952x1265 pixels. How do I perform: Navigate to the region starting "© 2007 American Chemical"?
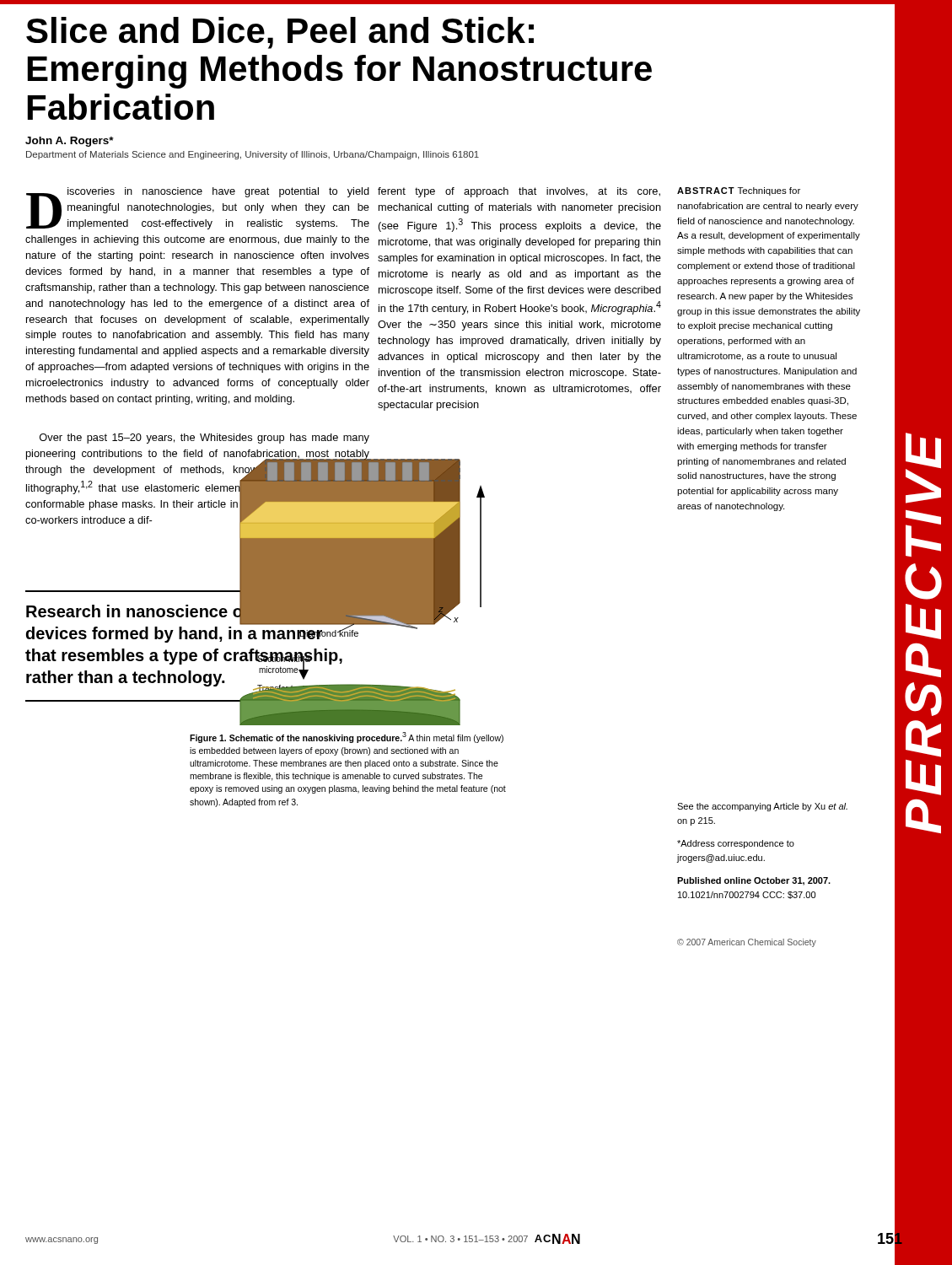(747, 942)
